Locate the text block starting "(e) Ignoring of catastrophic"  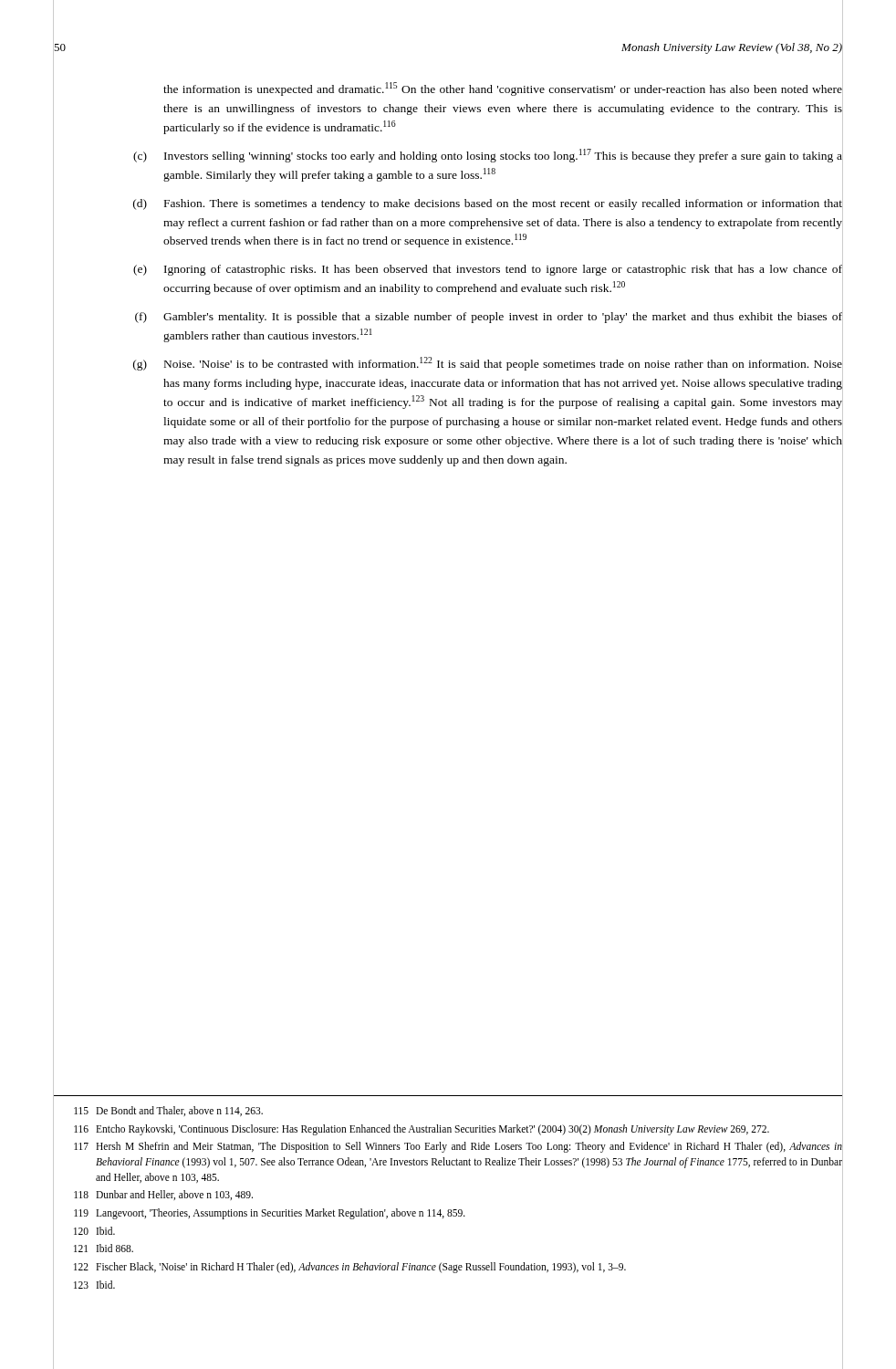pos(448,279)
